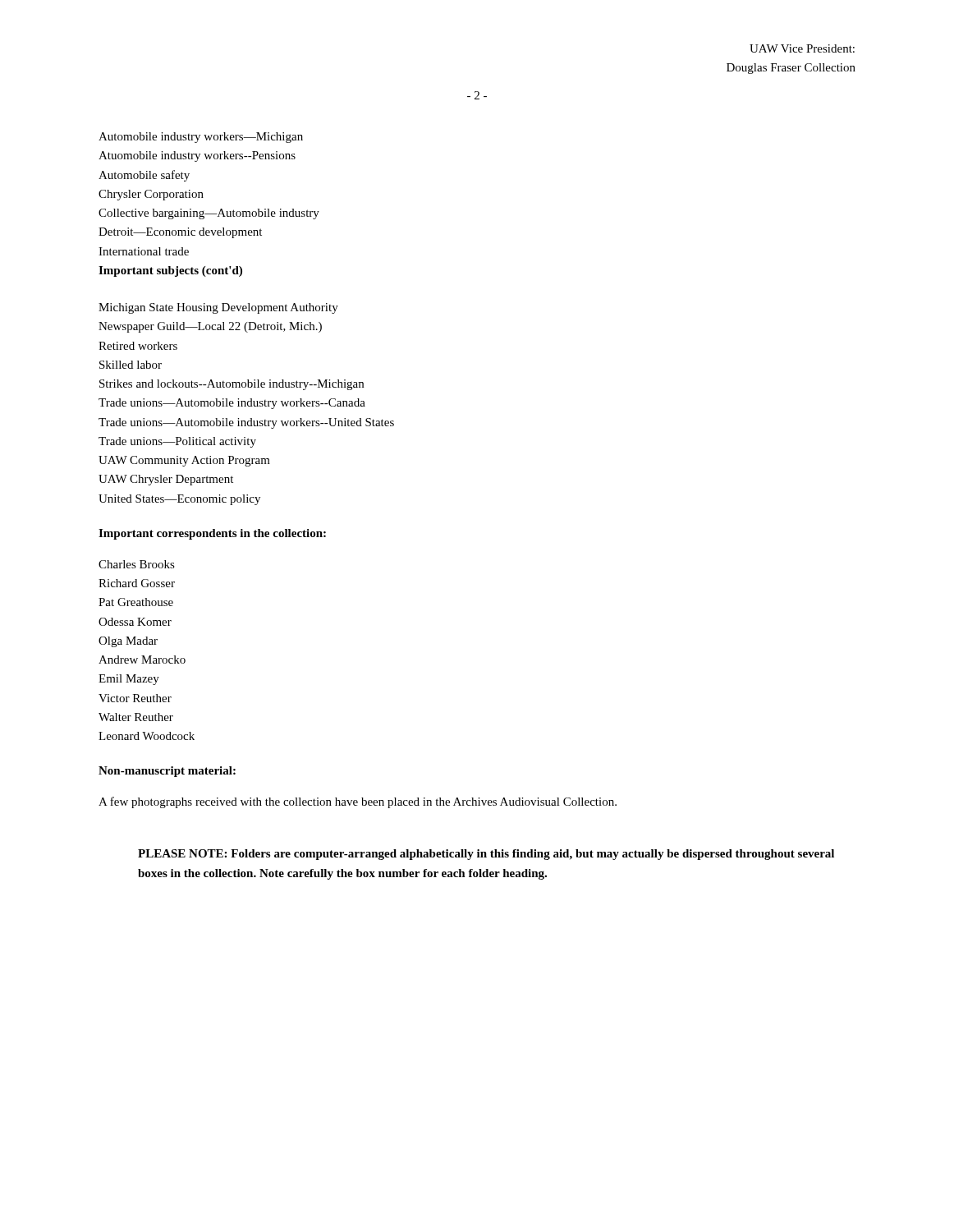The height and width of the screenshot is (1232, 954).
Task: Find "International trade" on this page
Action: (144, 251)
